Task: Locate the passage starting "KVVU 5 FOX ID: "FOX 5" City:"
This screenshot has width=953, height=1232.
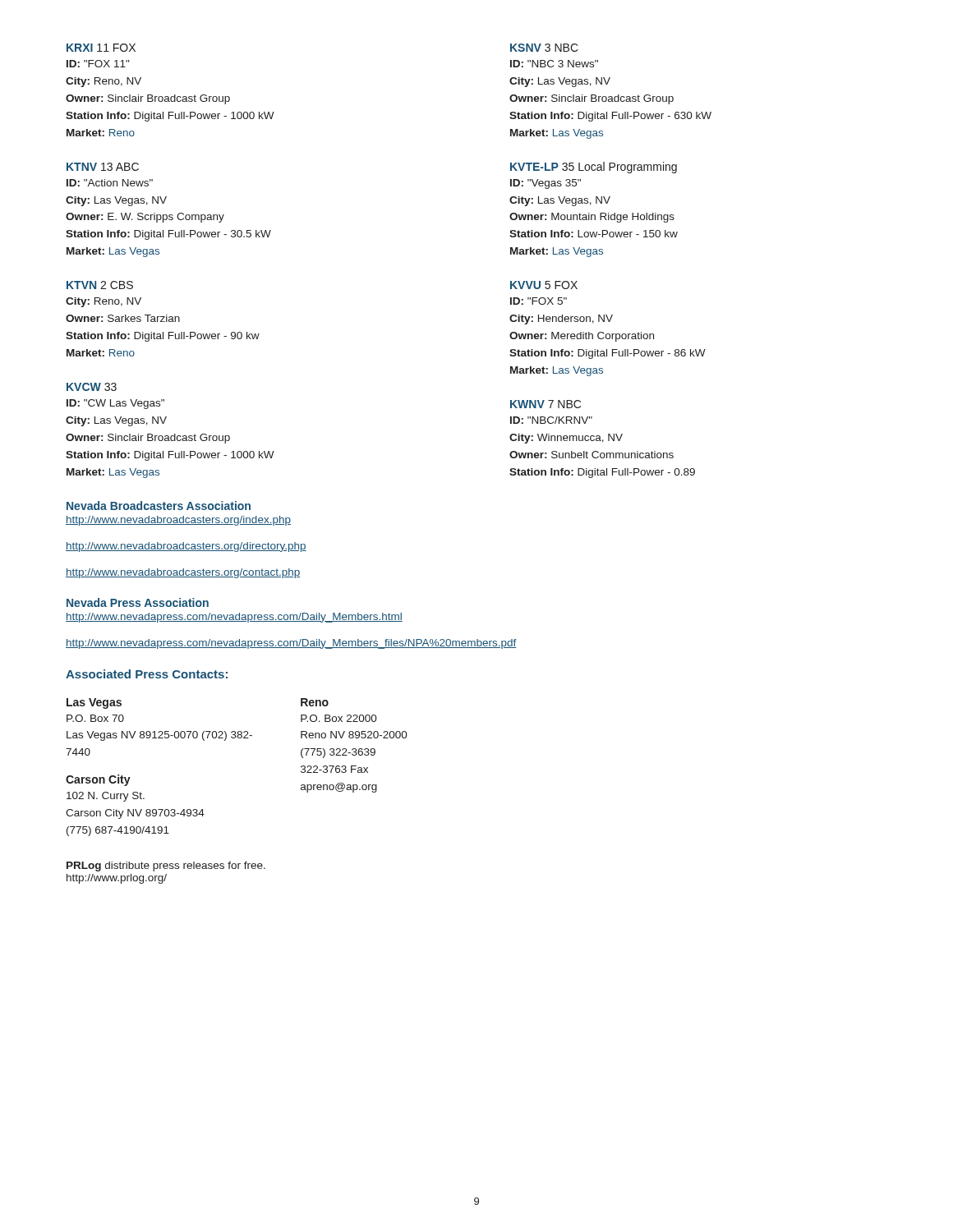Action: 544,285
